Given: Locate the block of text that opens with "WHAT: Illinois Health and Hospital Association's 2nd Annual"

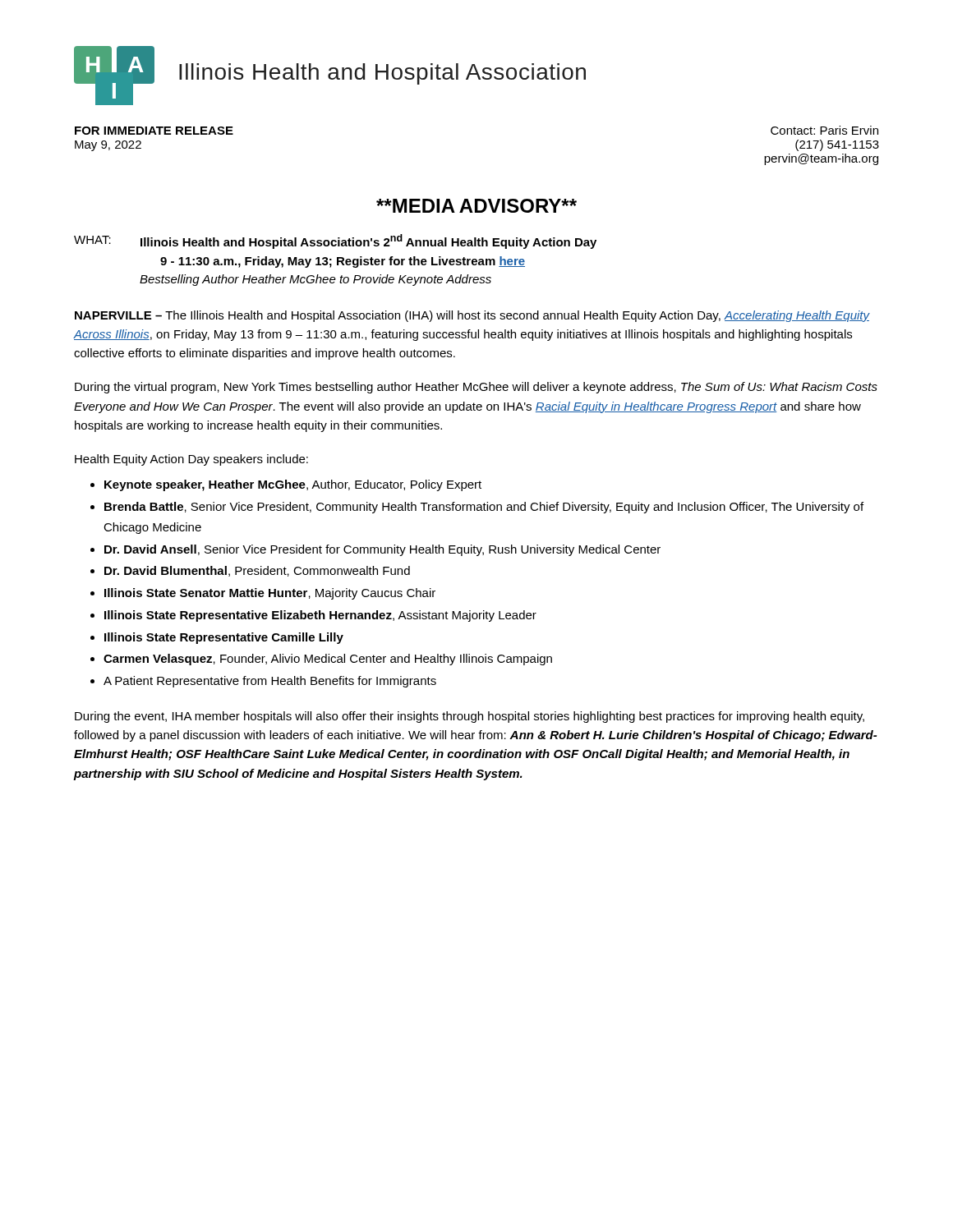Looking at the screenshot, I should tap(476, 260).
